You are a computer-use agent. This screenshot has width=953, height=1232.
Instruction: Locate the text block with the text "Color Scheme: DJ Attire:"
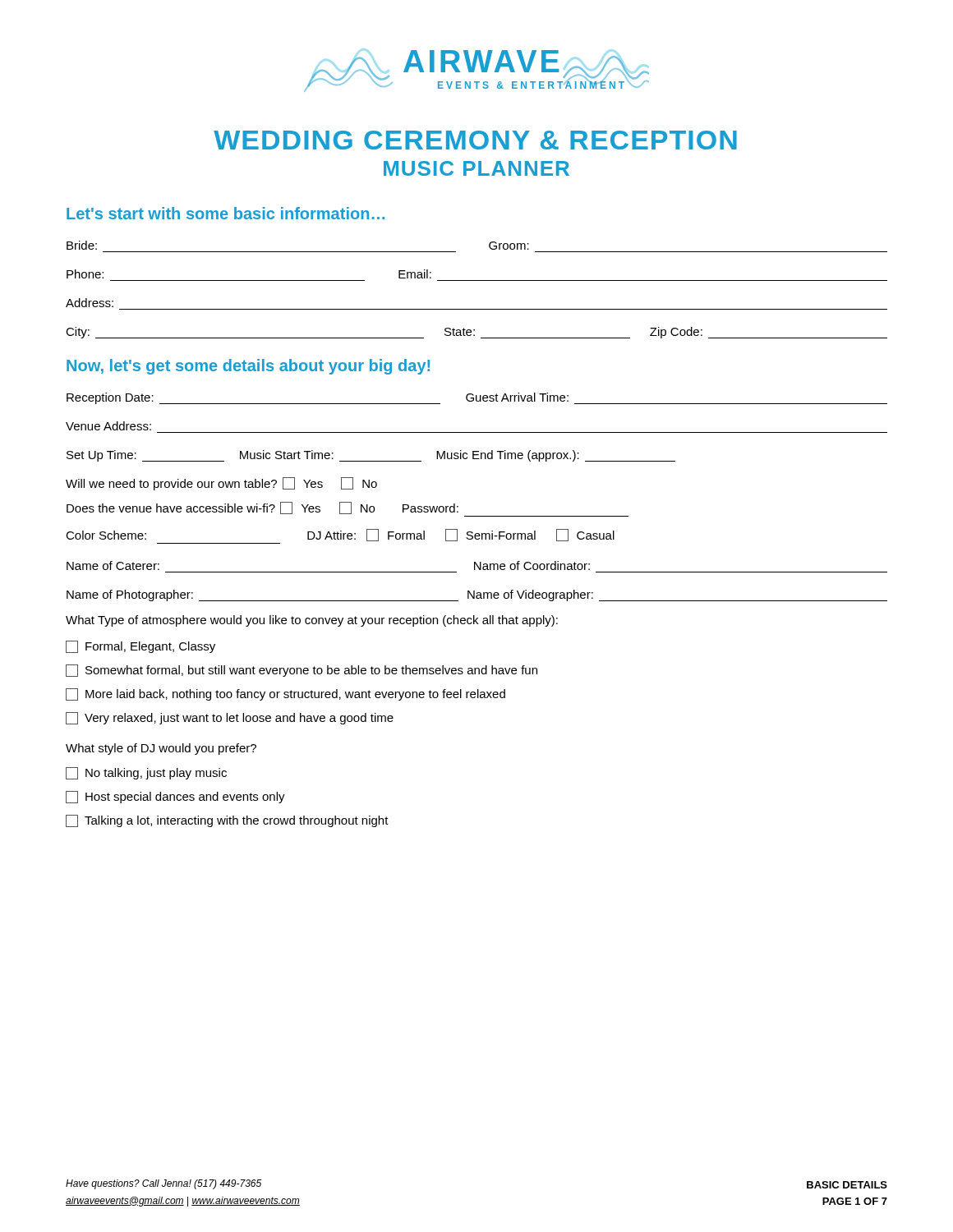(340, 535)
